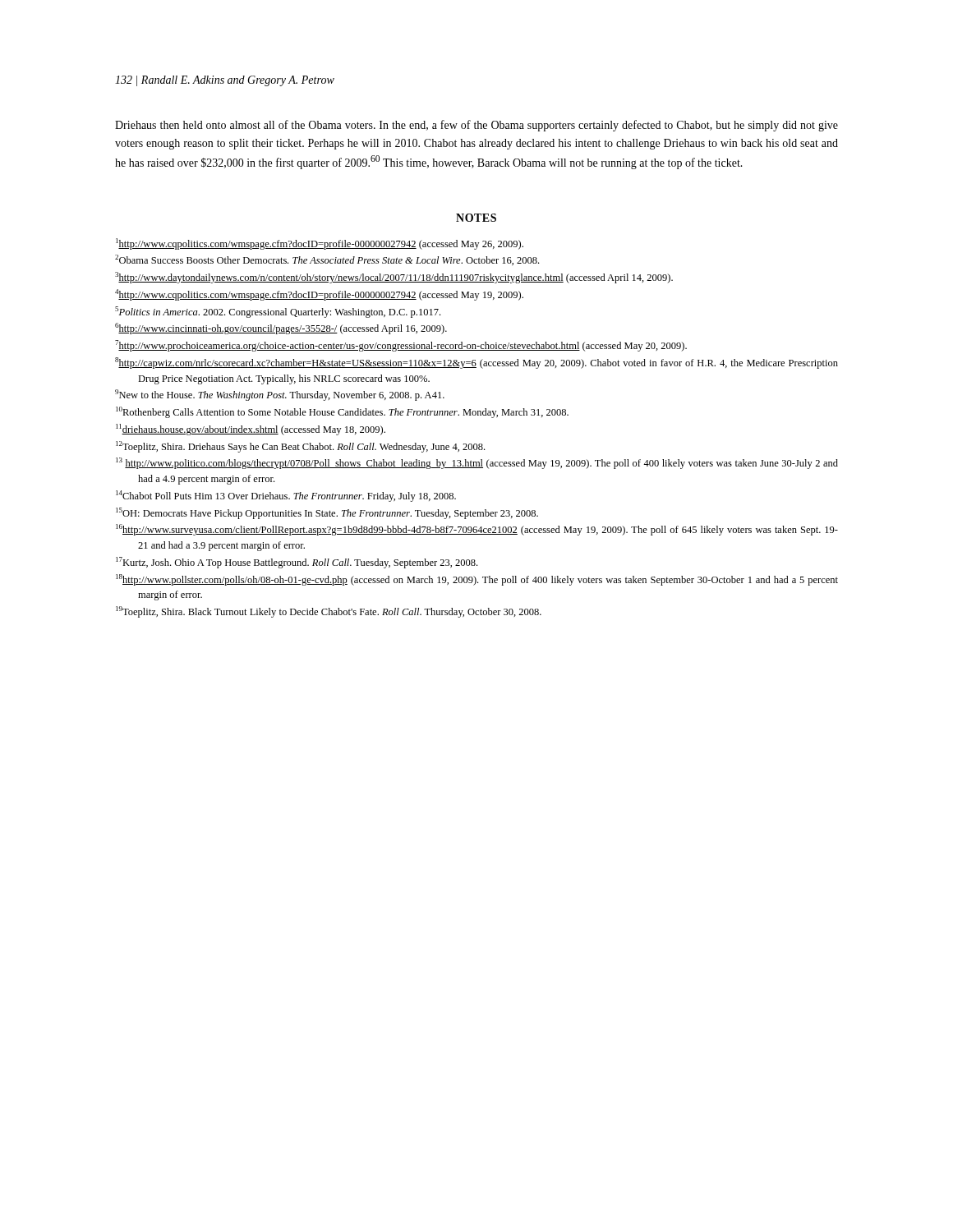This screenshot has height=1232, width=953.
Task: Locate the text "3http://www.daytondailynews.com/n/content/oh/story/news/local/2007/11/18/ddn111907riskycityglance.html (accessed April 14, 2009)."
Action: pyautogui.click(x=394, y=277)
